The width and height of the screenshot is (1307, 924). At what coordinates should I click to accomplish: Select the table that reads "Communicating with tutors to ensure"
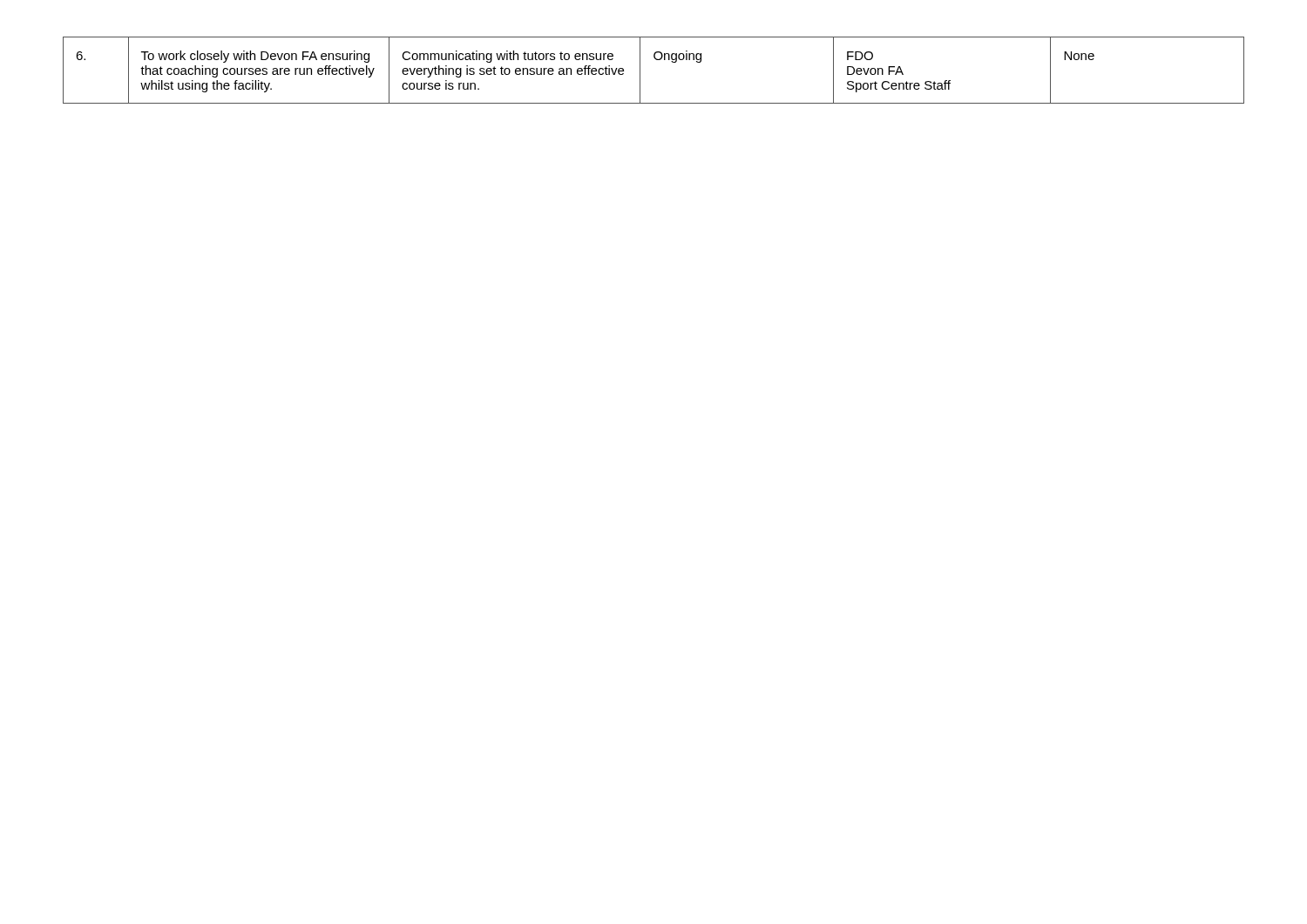[x=654, y=70]
